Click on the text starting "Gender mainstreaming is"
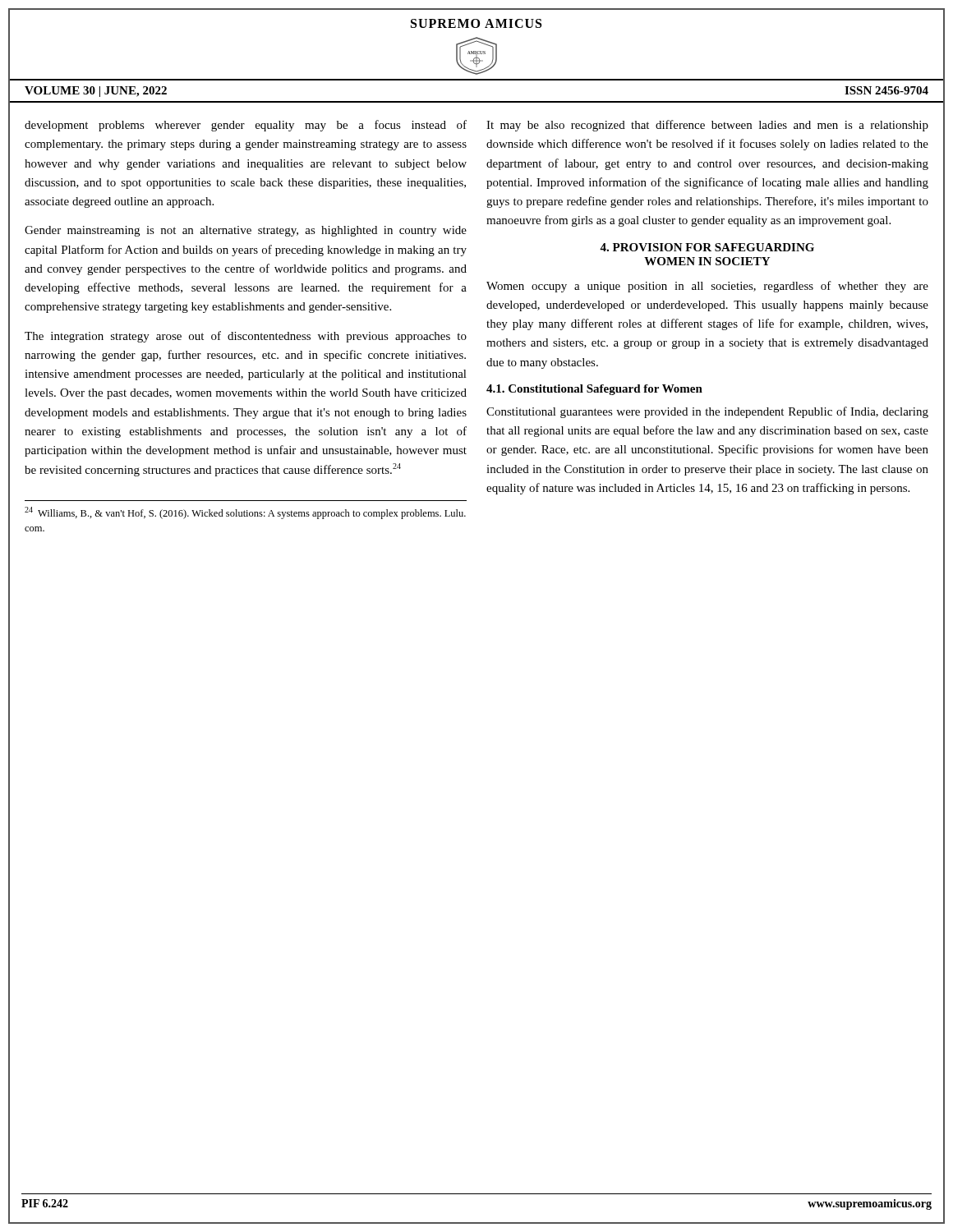The image size is (953, 1232). tap(246, 268)
